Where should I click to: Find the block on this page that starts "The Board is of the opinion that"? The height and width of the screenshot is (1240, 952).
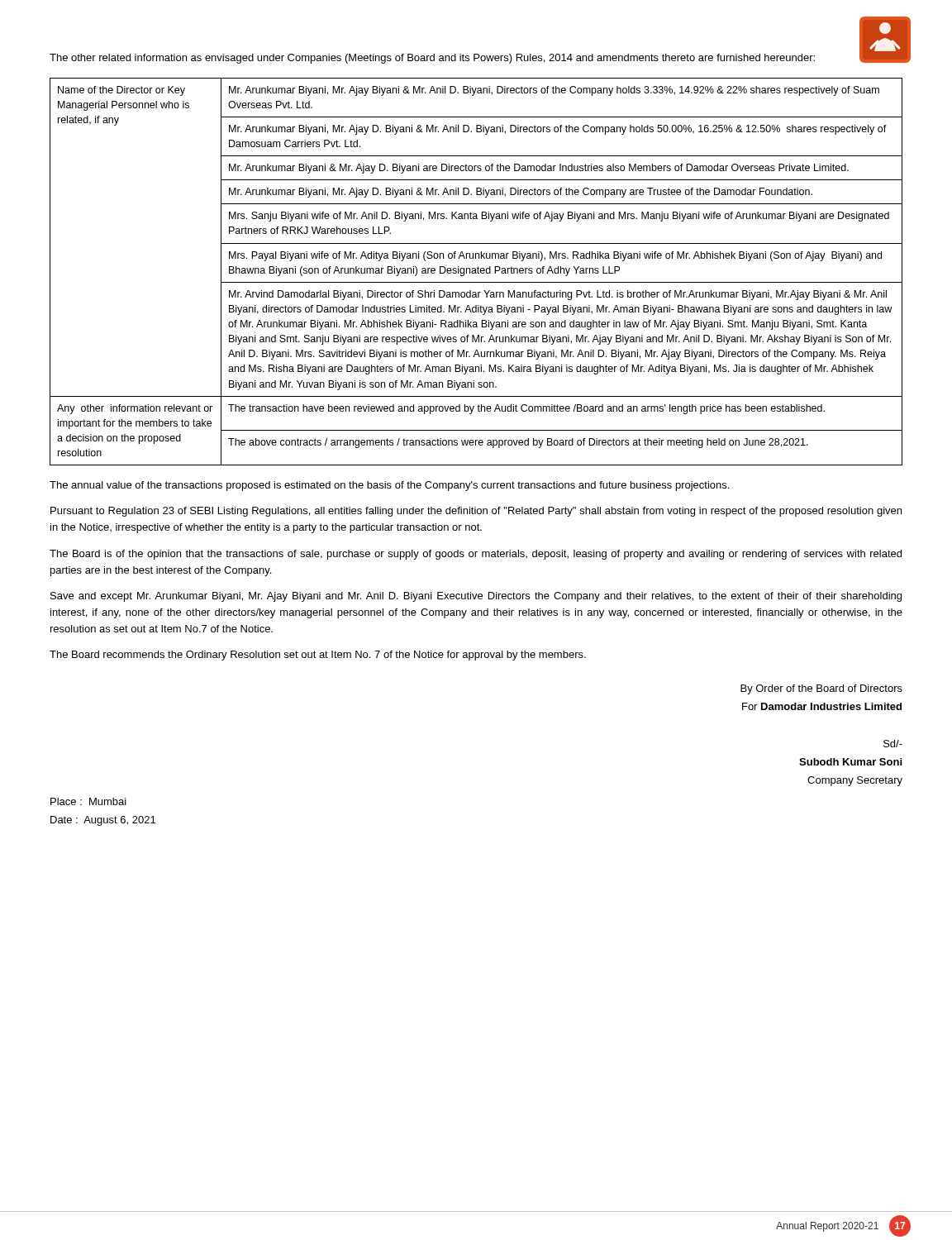pos(476,561)
